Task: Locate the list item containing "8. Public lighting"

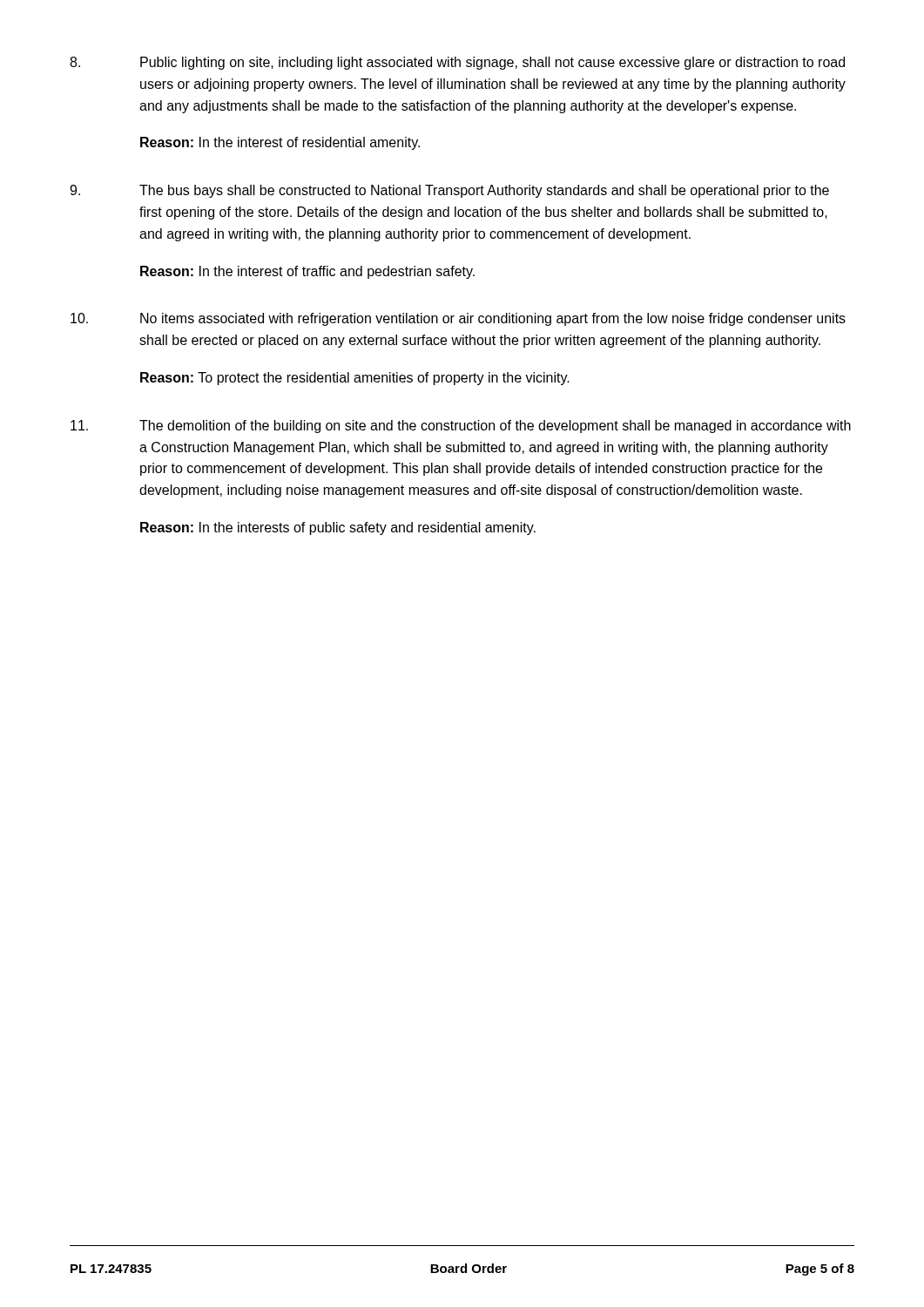Action: (462, 85)
